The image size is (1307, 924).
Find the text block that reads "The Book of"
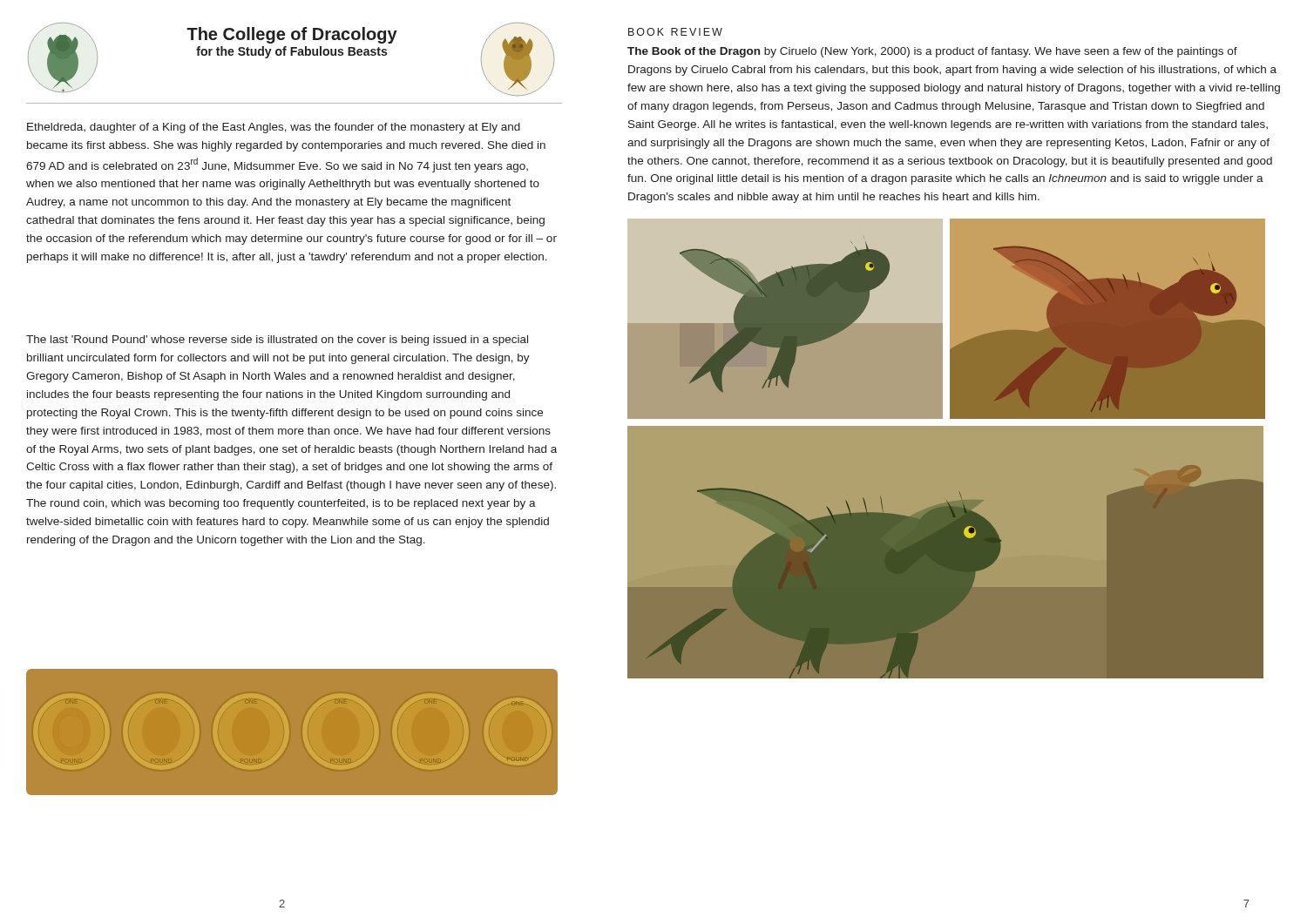click(x=954, y=124)
